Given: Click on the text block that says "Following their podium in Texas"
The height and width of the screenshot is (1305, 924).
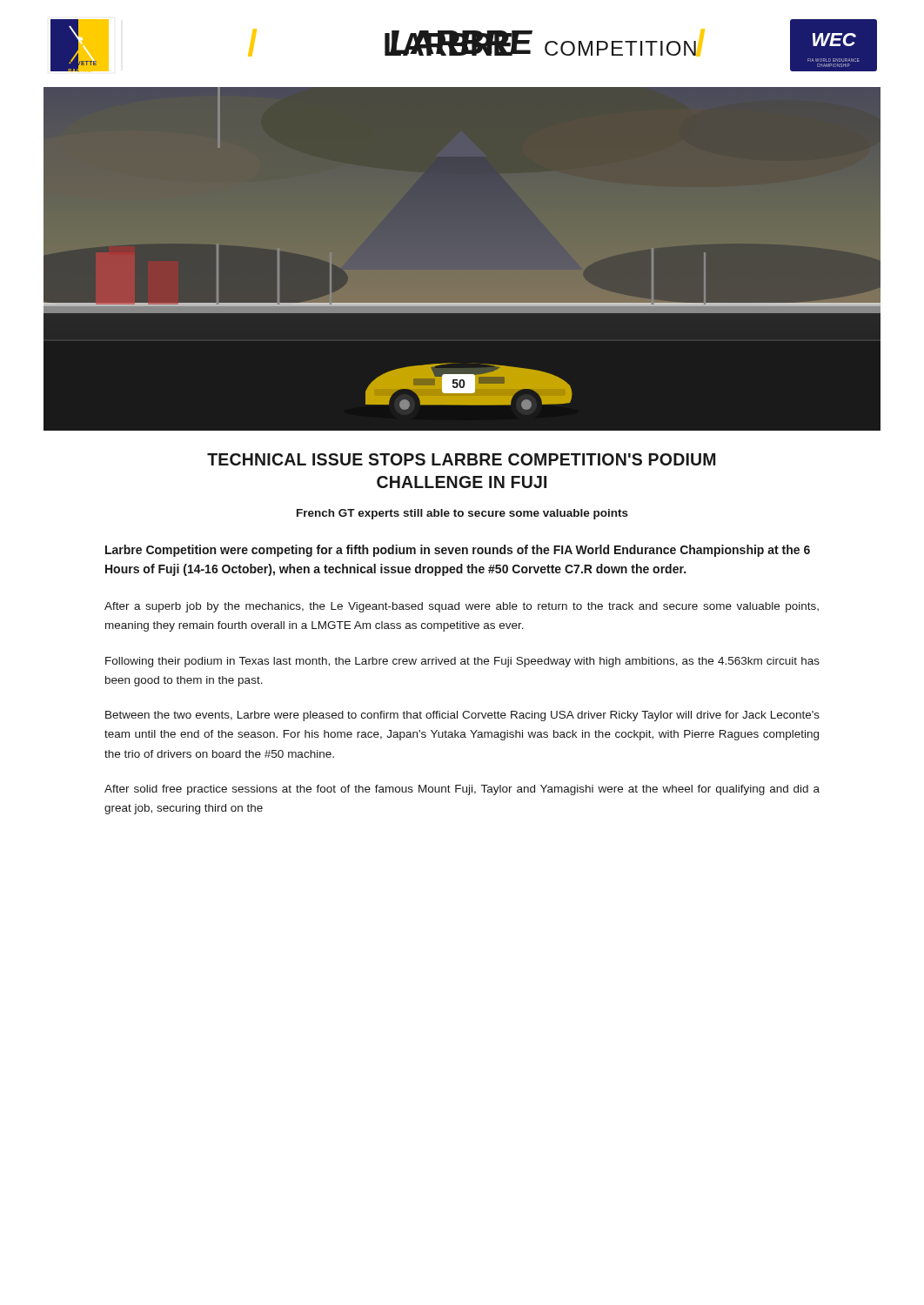Looking at the screenshot, I should click(x=462, y=670).
